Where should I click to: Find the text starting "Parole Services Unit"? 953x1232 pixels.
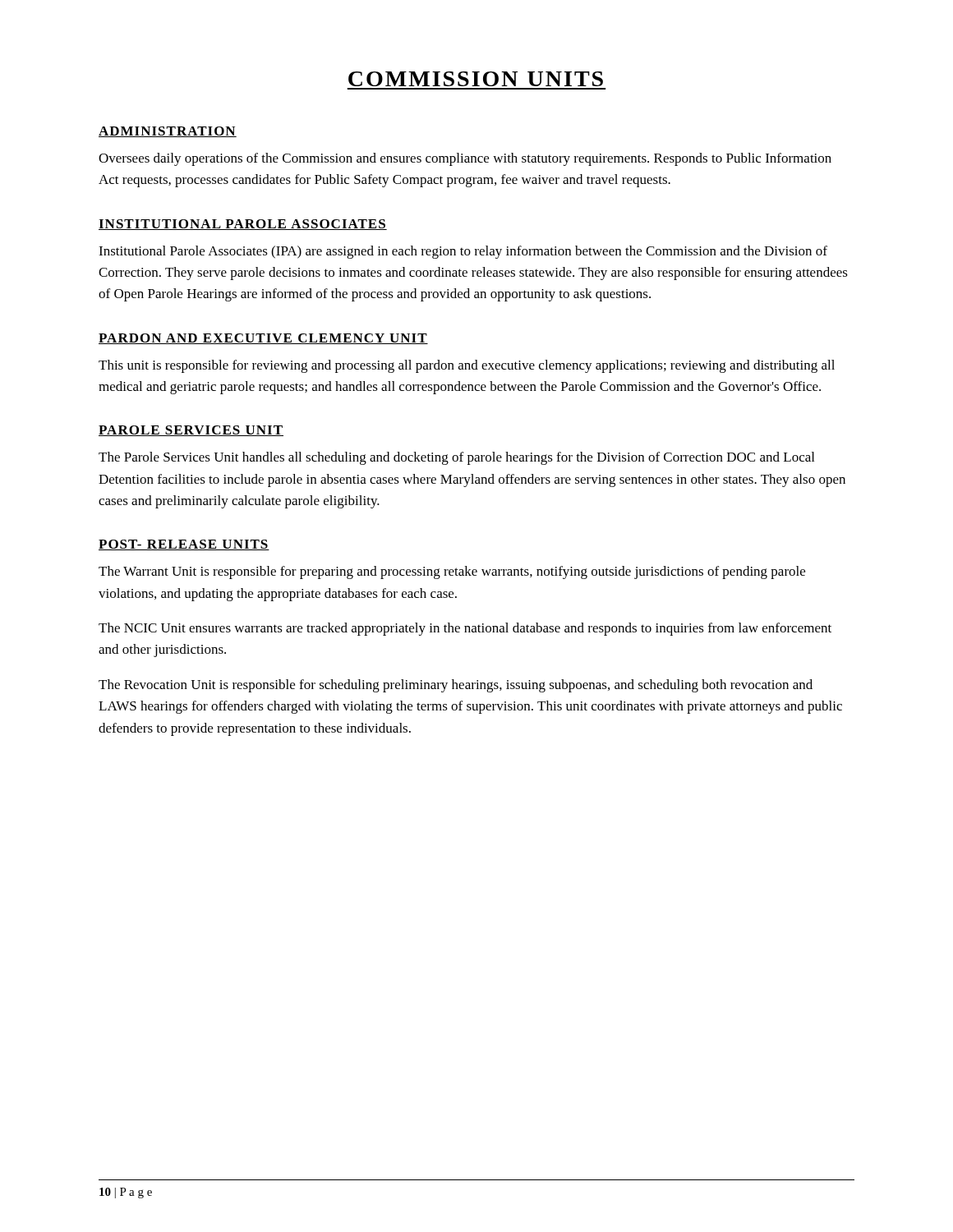[x=191, y=431]
